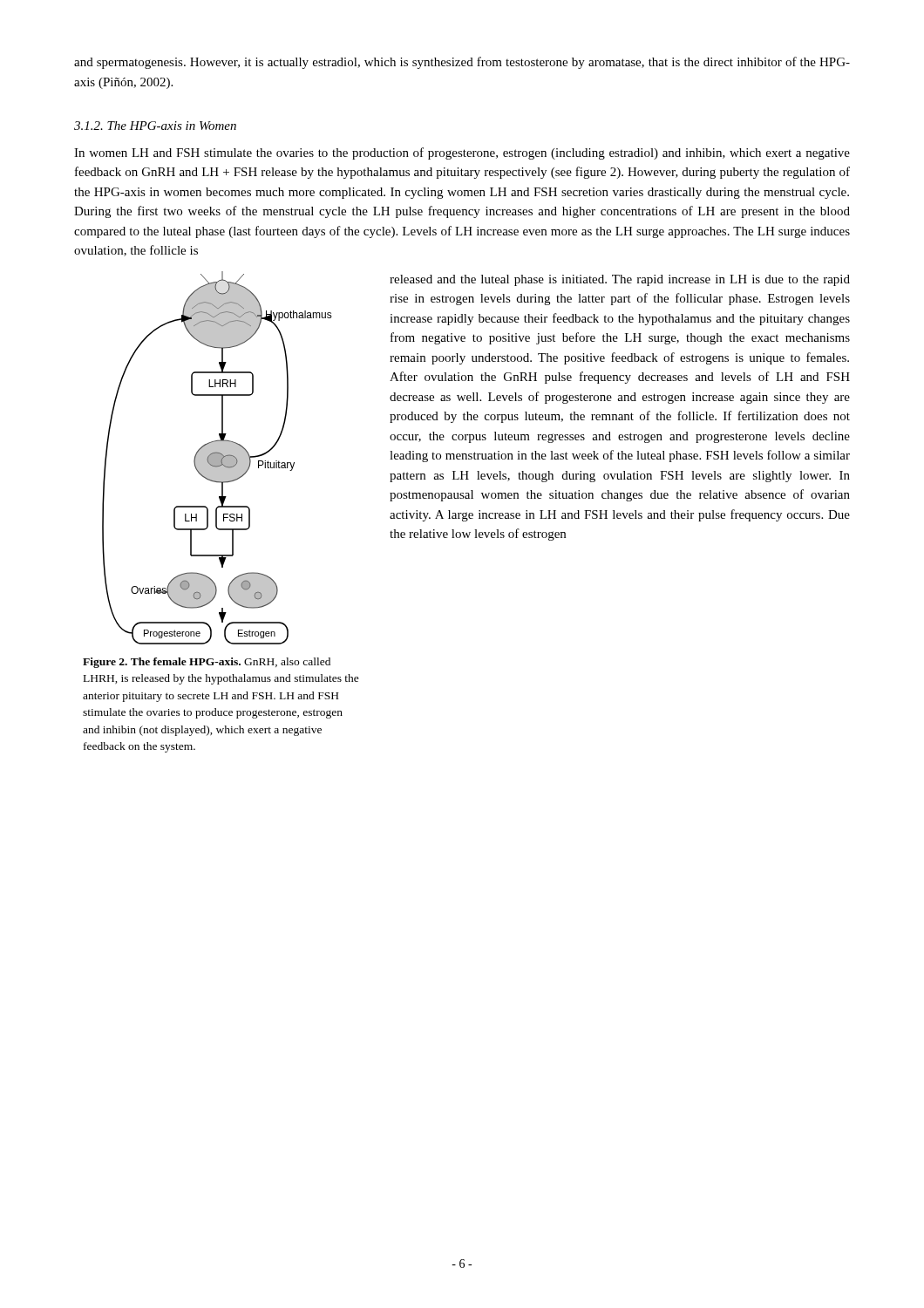Navigate to the block starting "3.1.2. The HPG-axis in Women"

point(155,126)
